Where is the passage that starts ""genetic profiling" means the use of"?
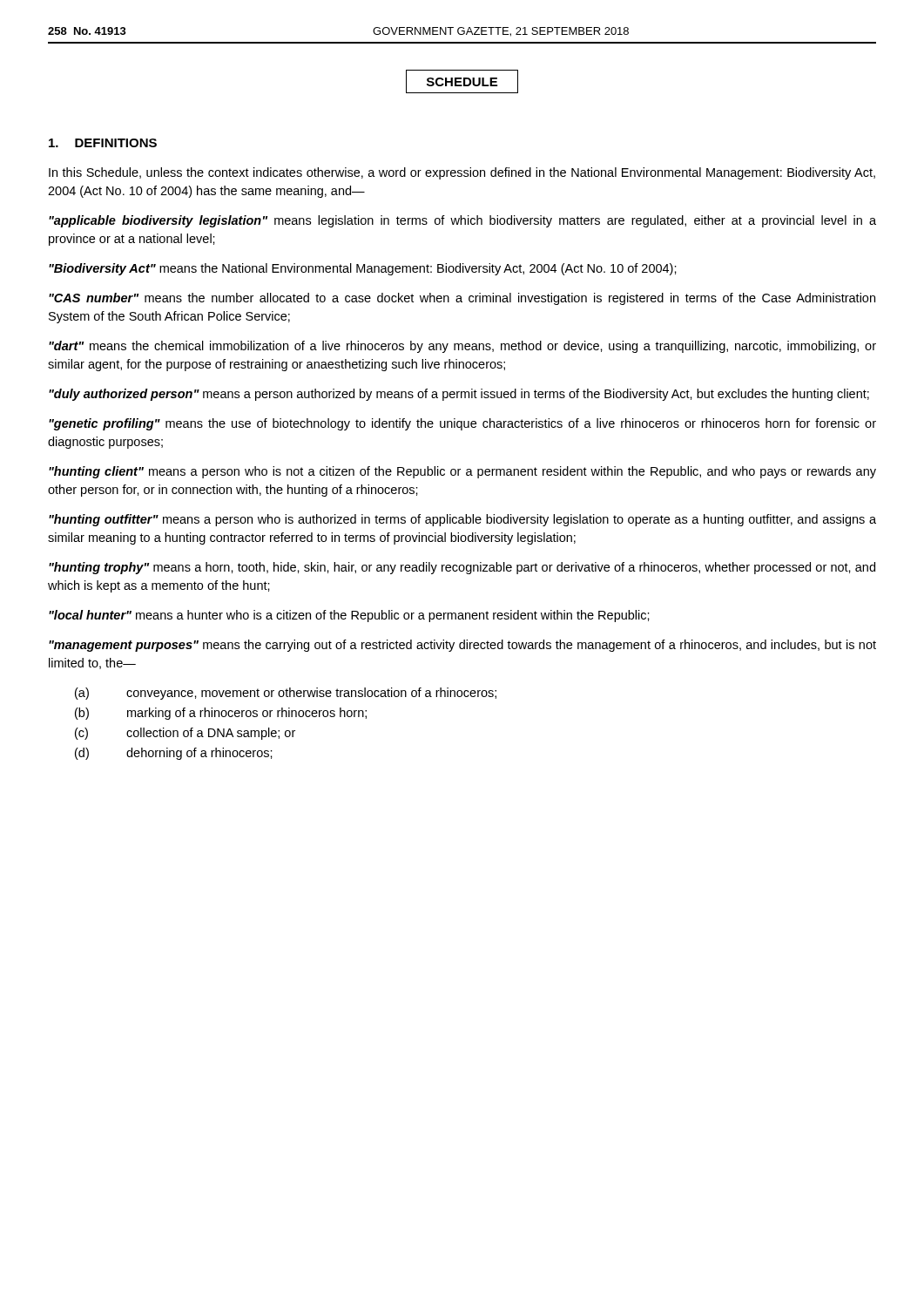This screenshot has width=924, height=1307. click(x=462, y=433)
